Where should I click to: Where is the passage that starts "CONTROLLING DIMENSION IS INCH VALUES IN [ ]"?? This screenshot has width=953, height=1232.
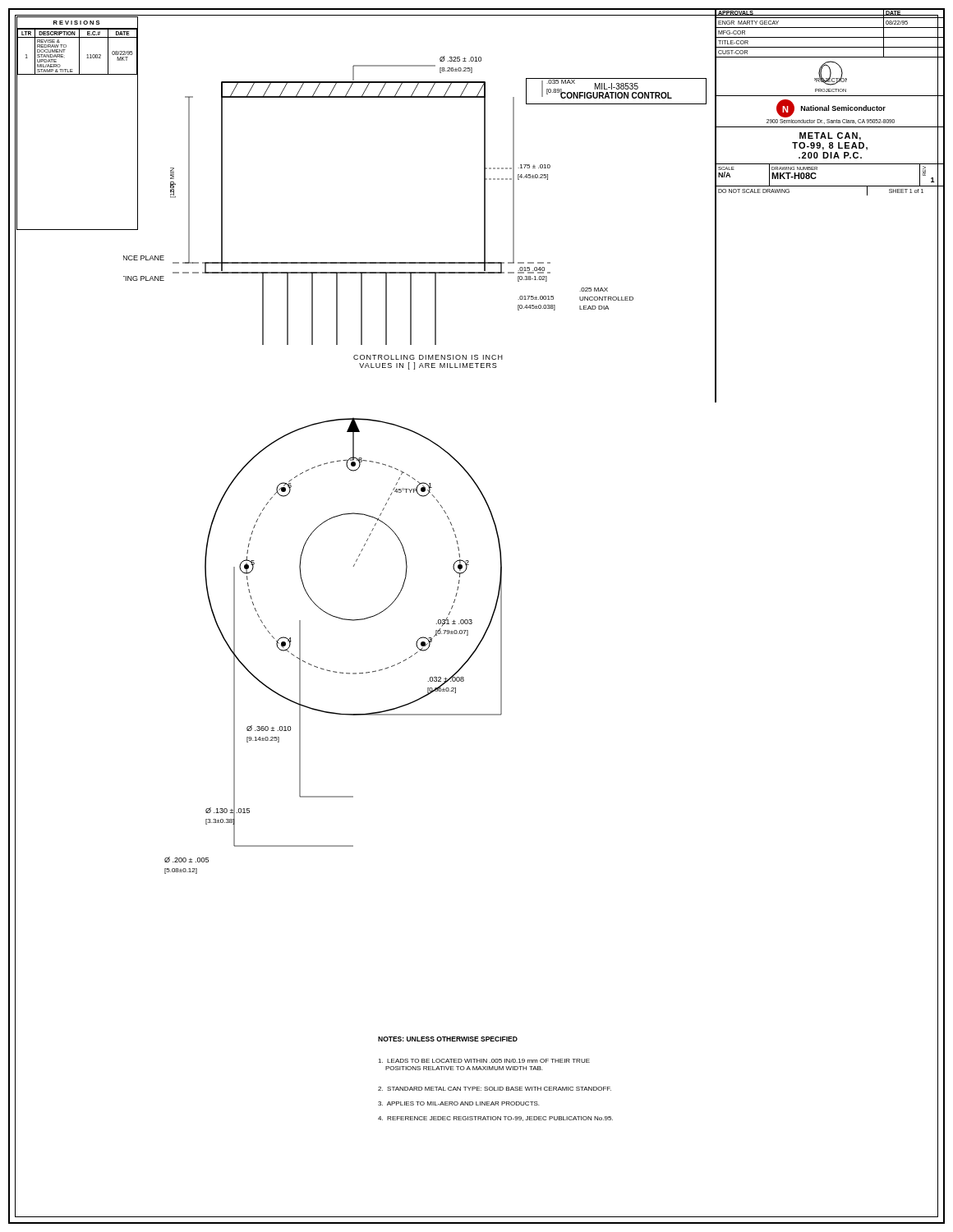pyautogui.click(x=428, y=361)
